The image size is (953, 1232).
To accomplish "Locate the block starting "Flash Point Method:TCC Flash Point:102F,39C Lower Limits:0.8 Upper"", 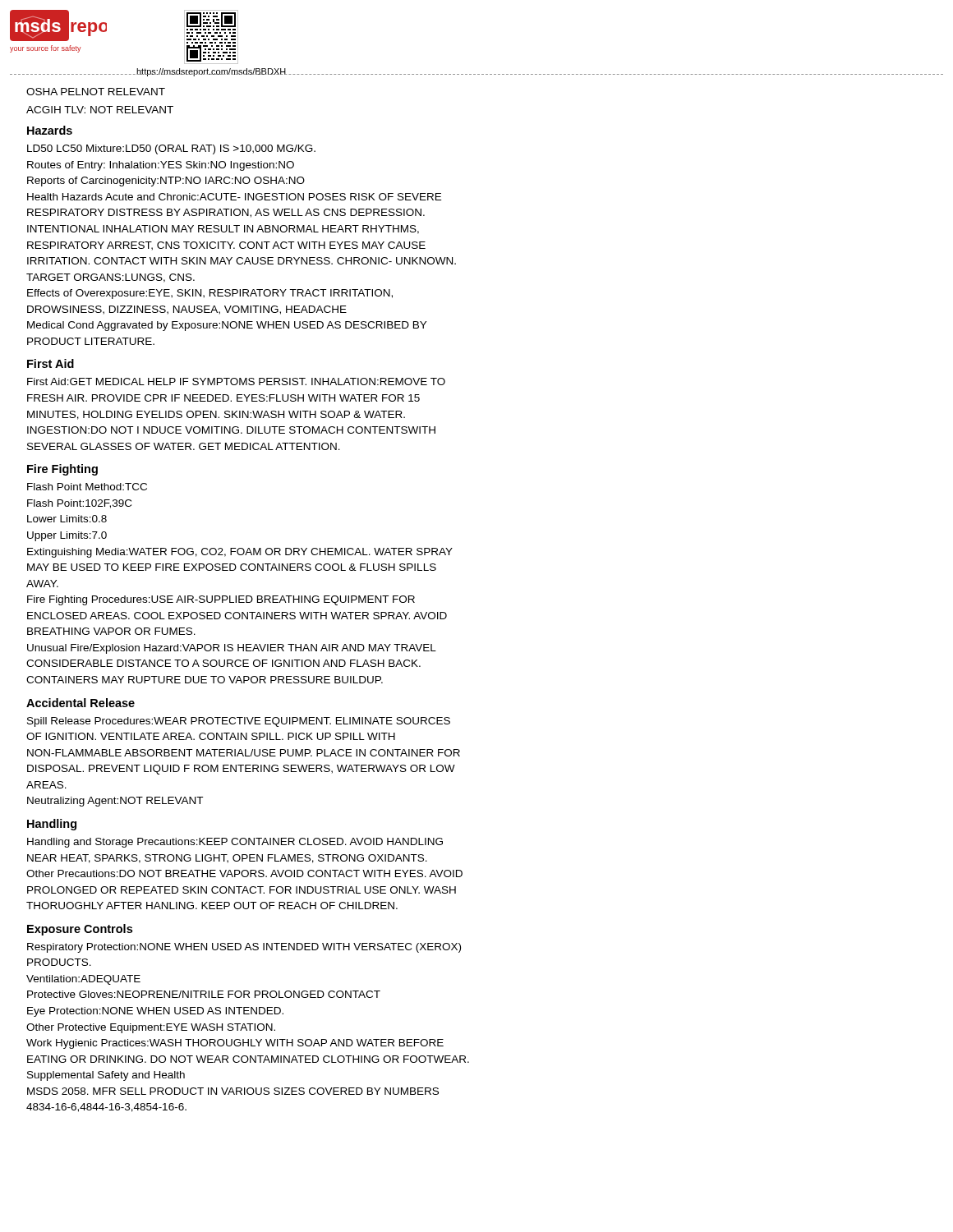I will [87, 487].
